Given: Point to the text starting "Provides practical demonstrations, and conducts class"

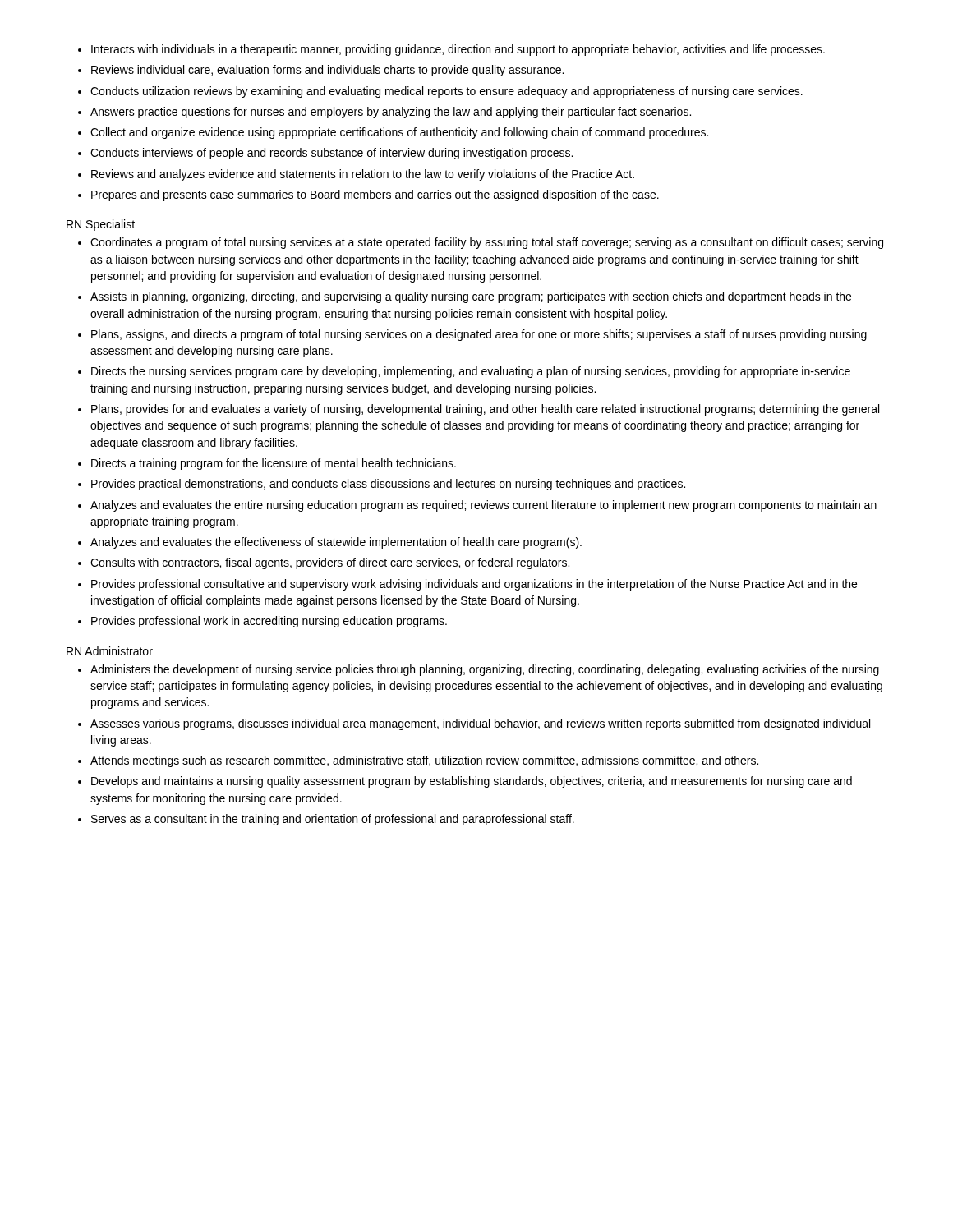Looking at the screenshot, I should (x=489, y=484).
